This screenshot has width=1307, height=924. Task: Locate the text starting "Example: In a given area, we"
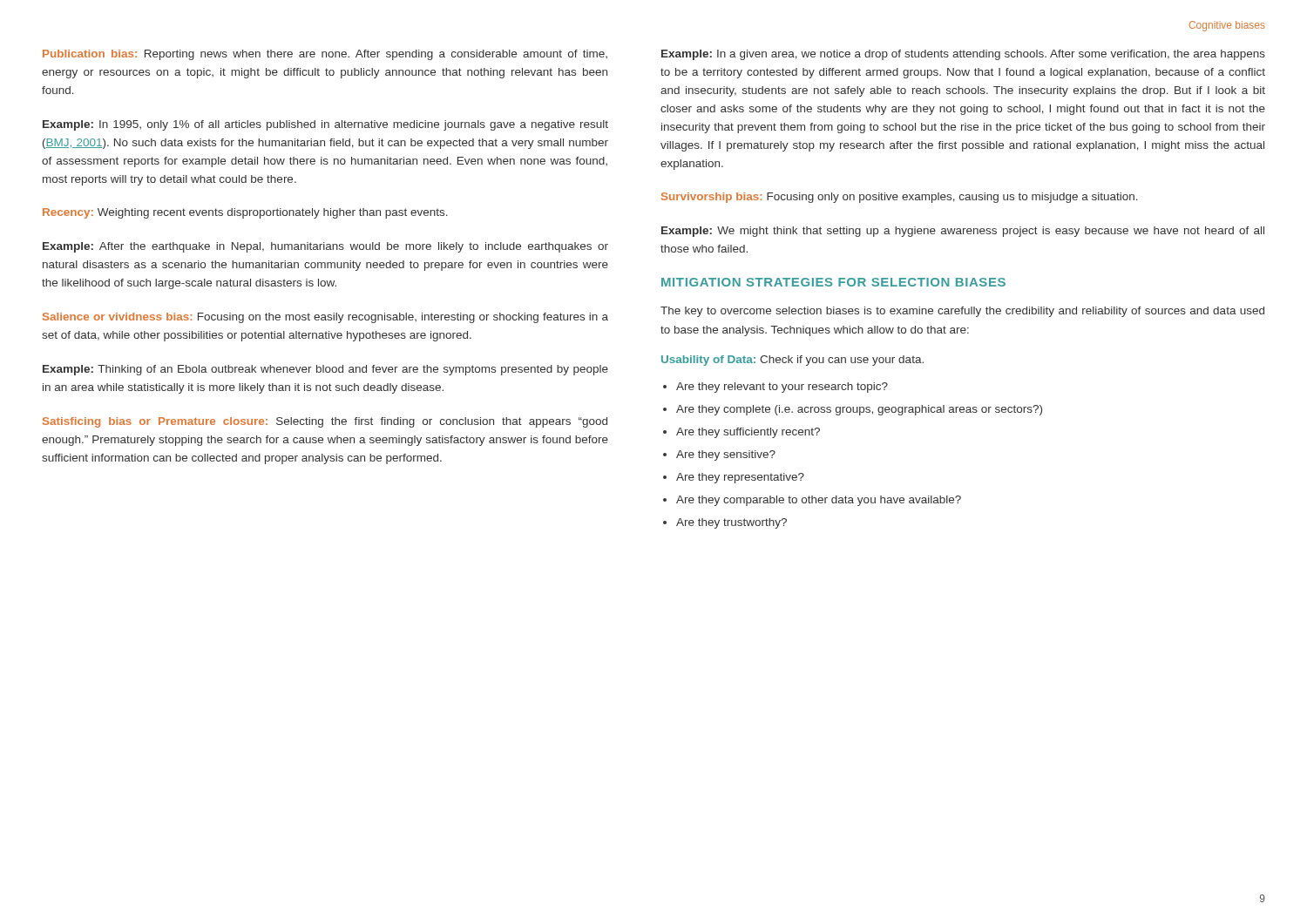(963, 108)
